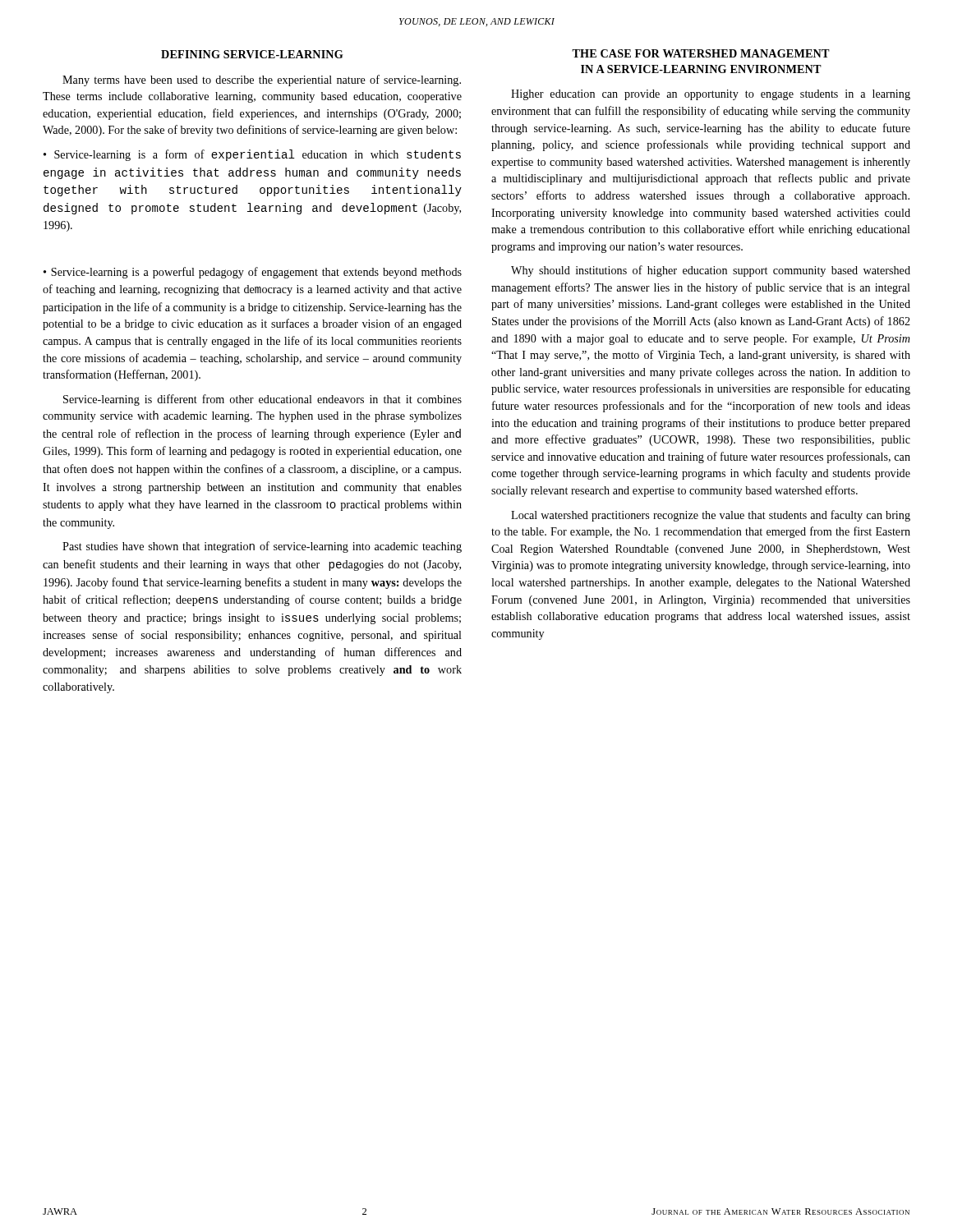Select the text block with the text "Higher education can provide"
Screen dimensions: 1232x953
click(701, 170)
